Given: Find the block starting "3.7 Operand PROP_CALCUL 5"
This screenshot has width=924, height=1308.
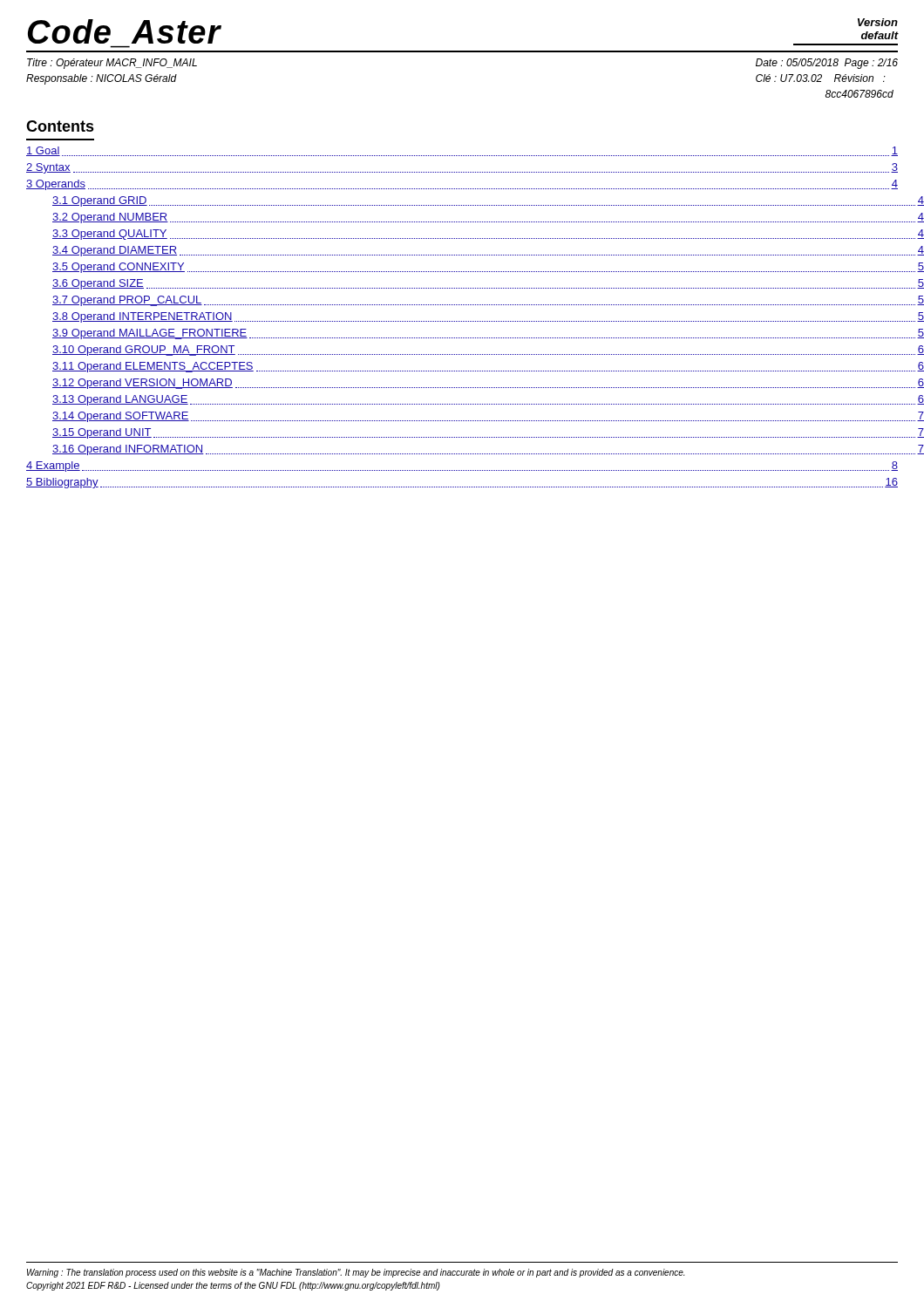Looking at the screenshot, I should pos(488,300).
